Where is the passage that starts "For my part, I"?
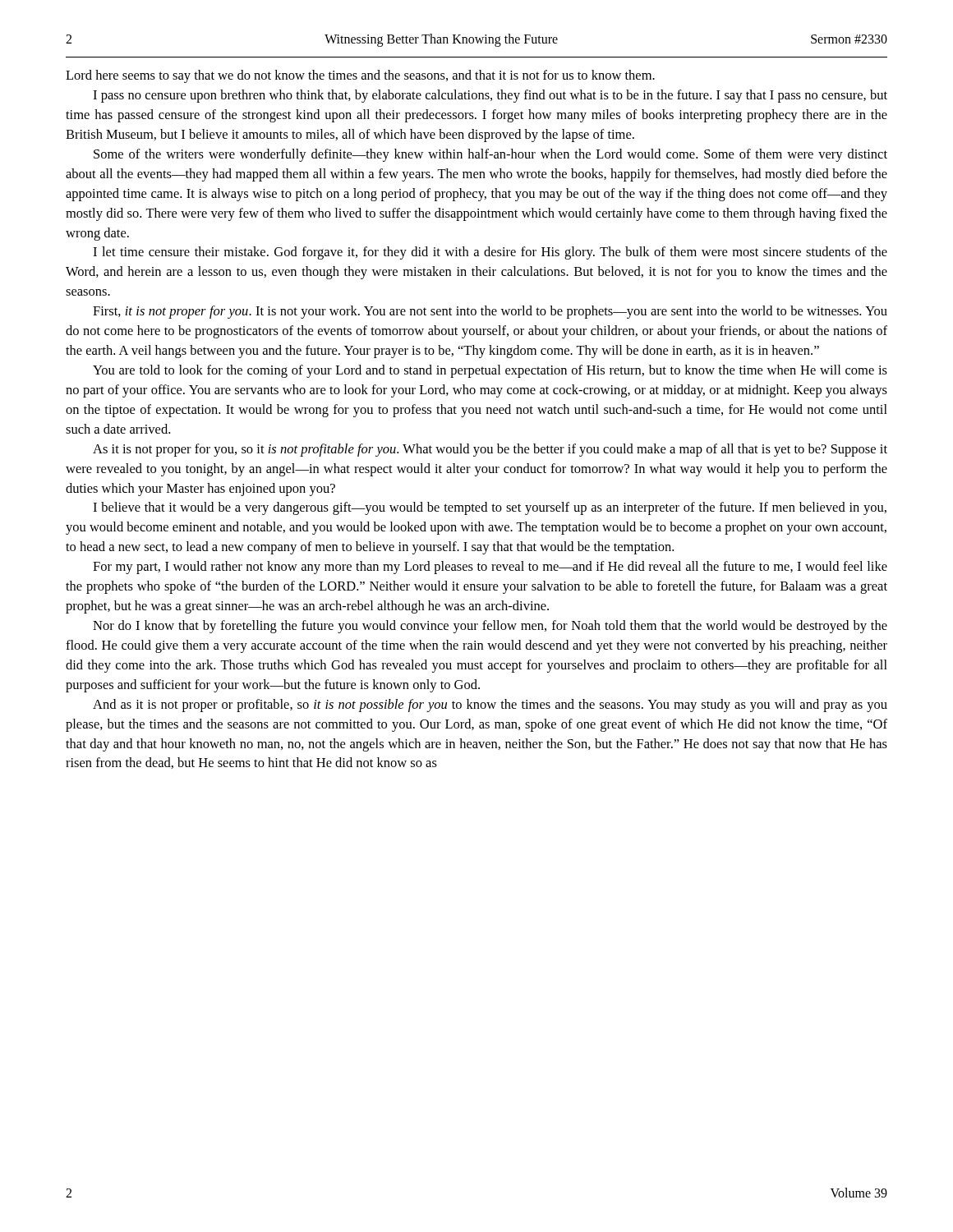Viewport: 953px width, 1232px height. pyautogui.click(x=476, y=587)
